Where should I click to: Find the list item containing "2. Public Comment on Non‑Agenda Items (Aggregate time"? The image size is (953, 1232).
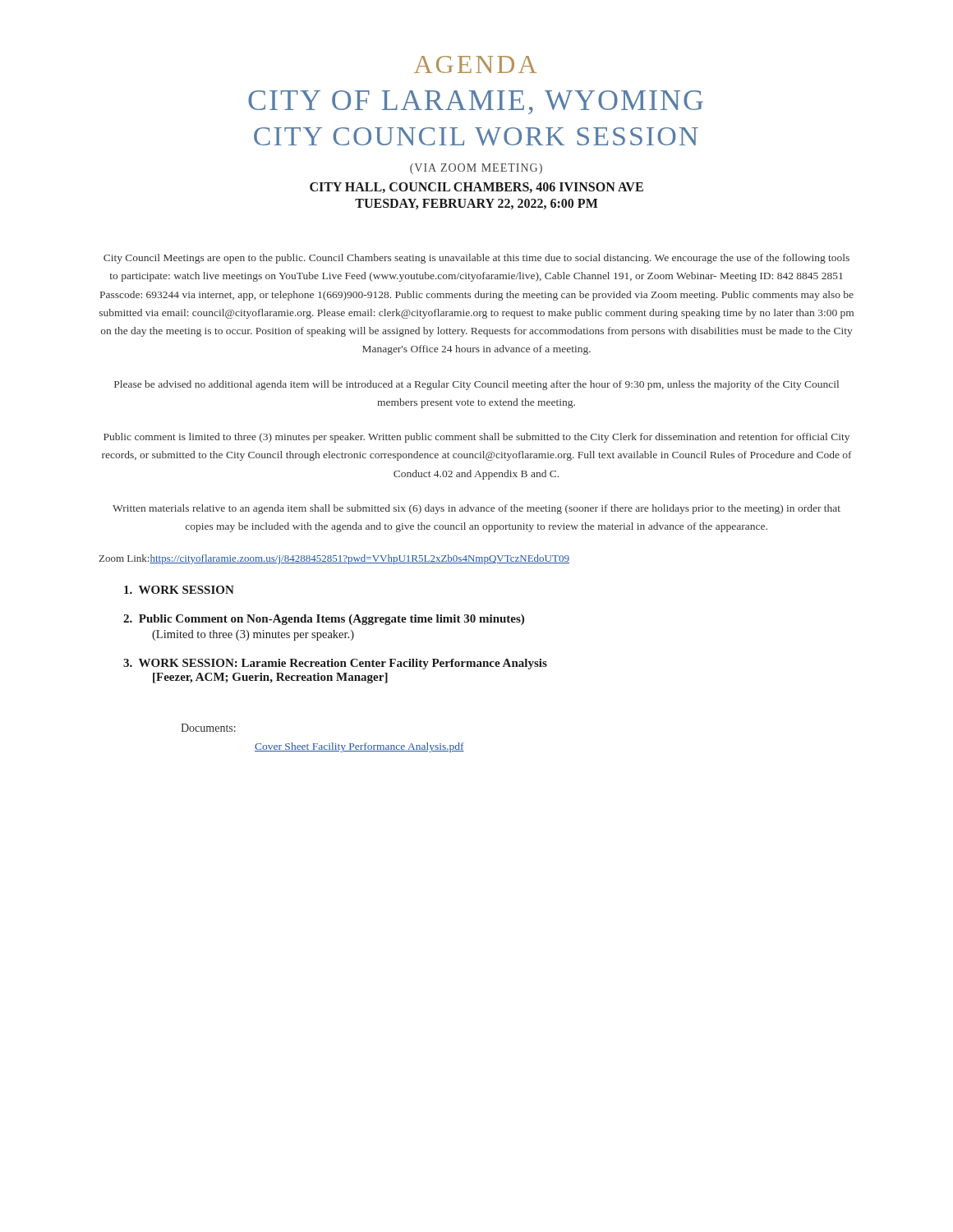click(489, 627)
